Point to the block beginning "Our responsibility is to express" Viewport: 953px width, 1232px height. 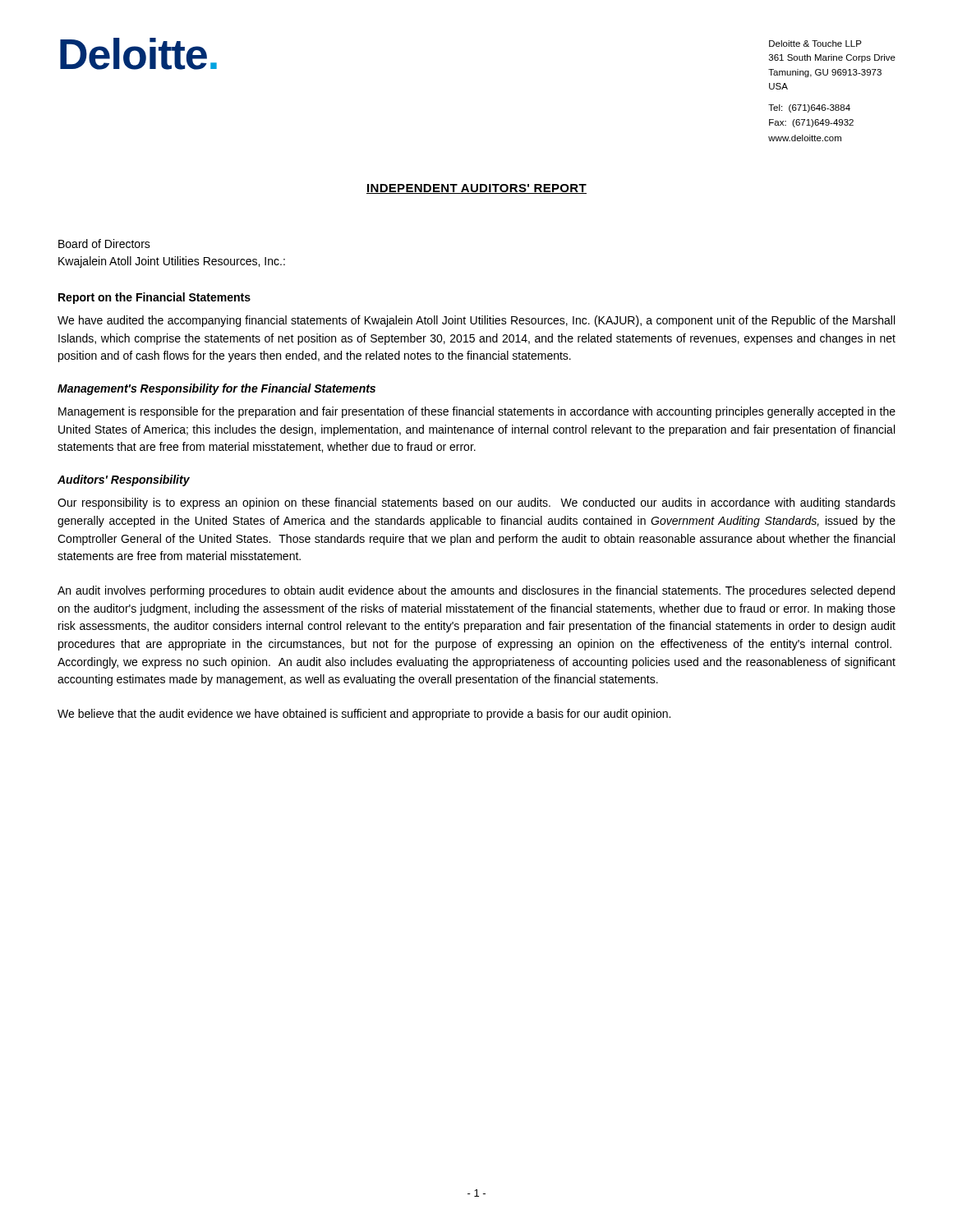click(x=476, y=530)
